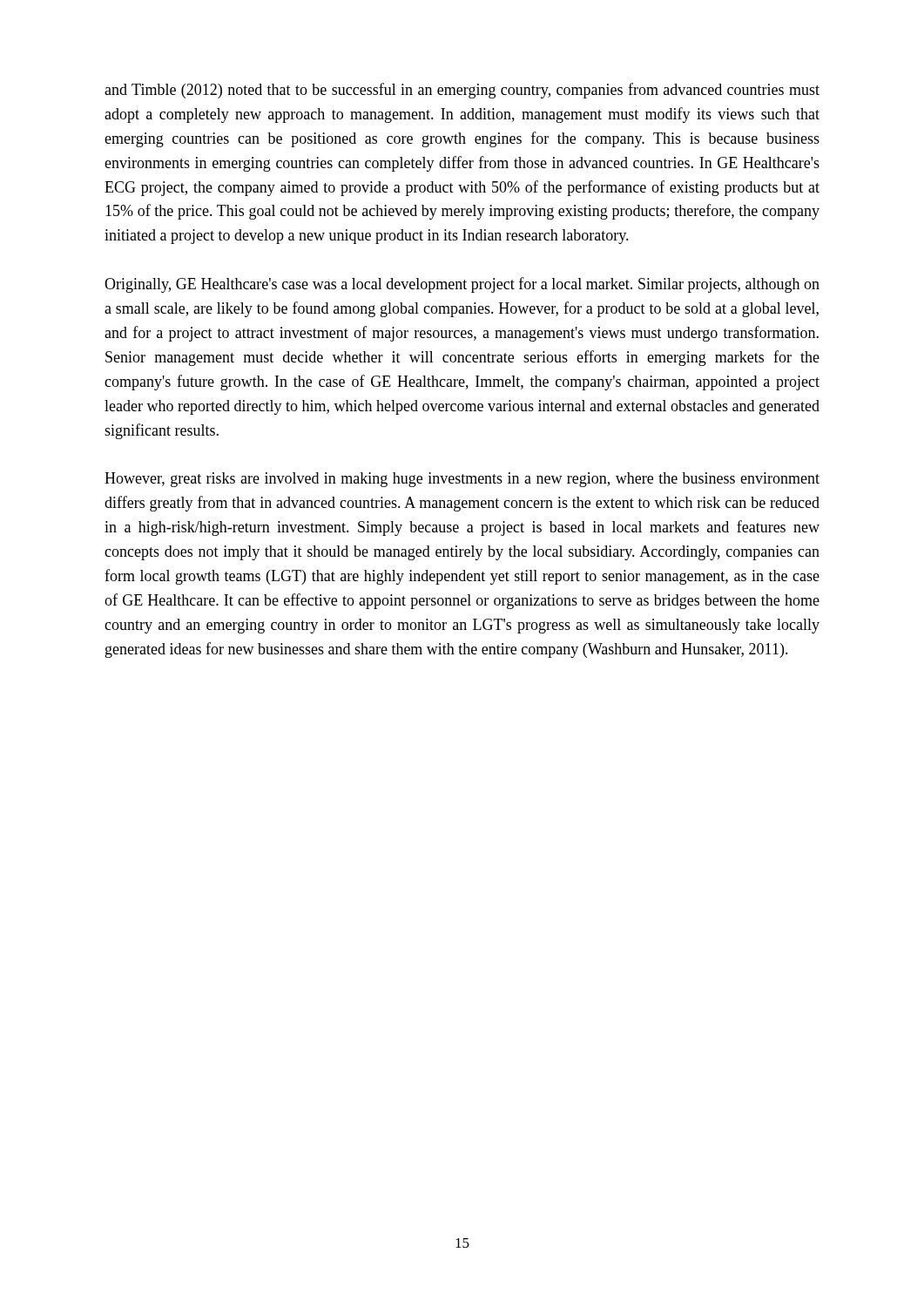This screenshot has height=1307, width=924.
Task: Click on the text block with the text "Originally, GE Healthcare's"
Action: pos(462,357)
